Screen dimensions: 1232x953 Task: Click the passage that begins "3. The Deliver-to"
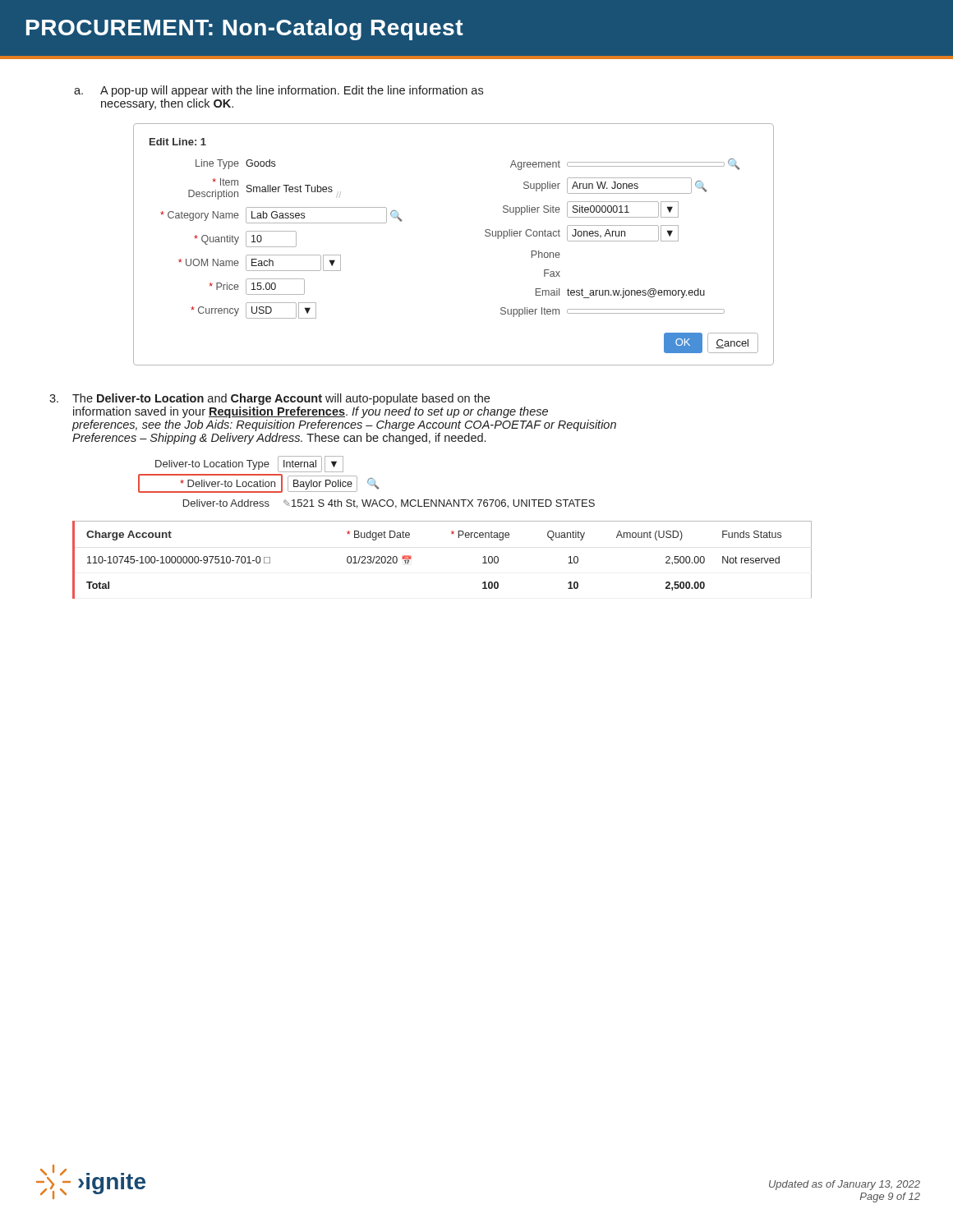tap(333, 418)
